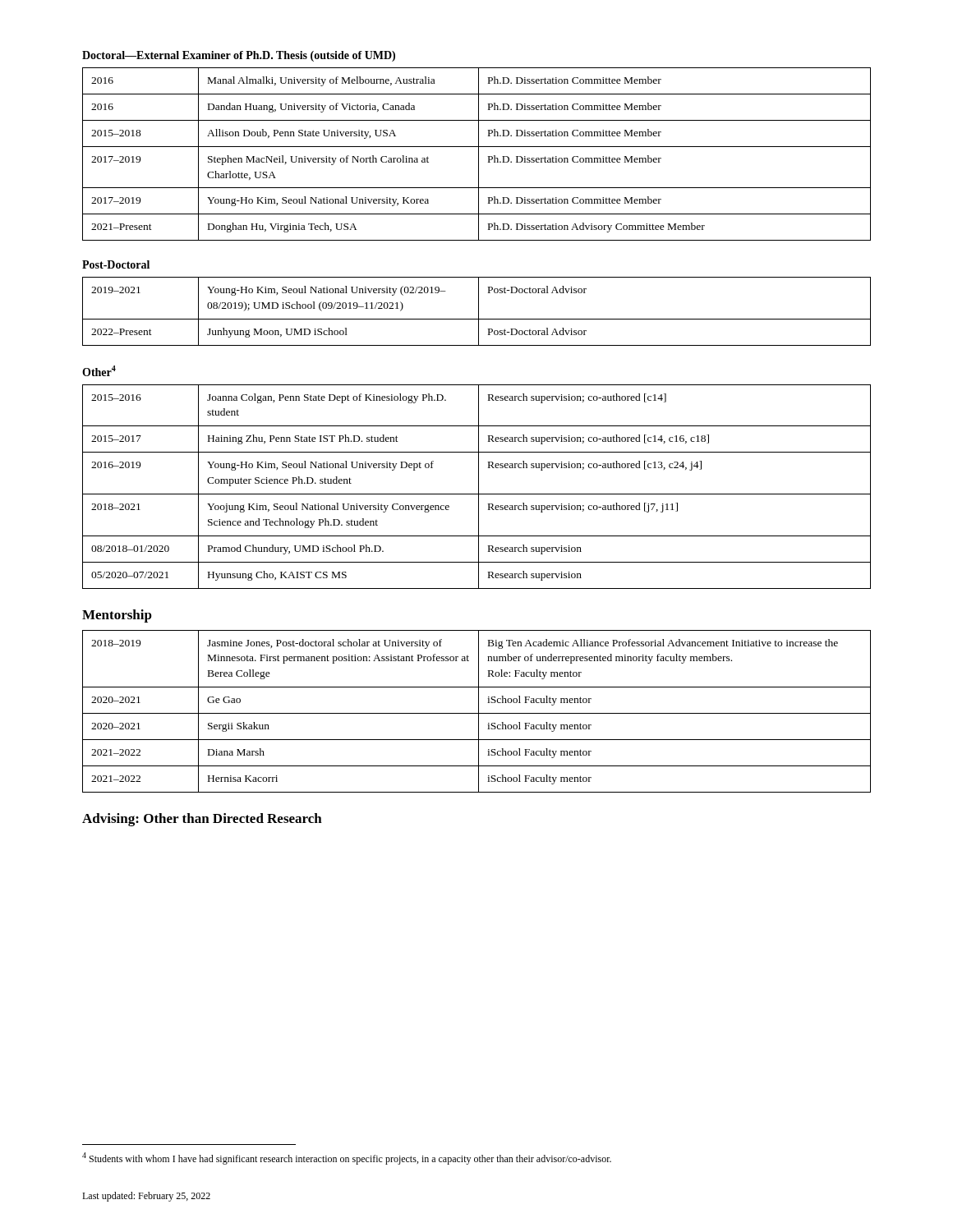Viewport: 953px width, 1232px height.
Task: Locate the table with the text "Diana Marsh"
Action: (x=476, y=711)
